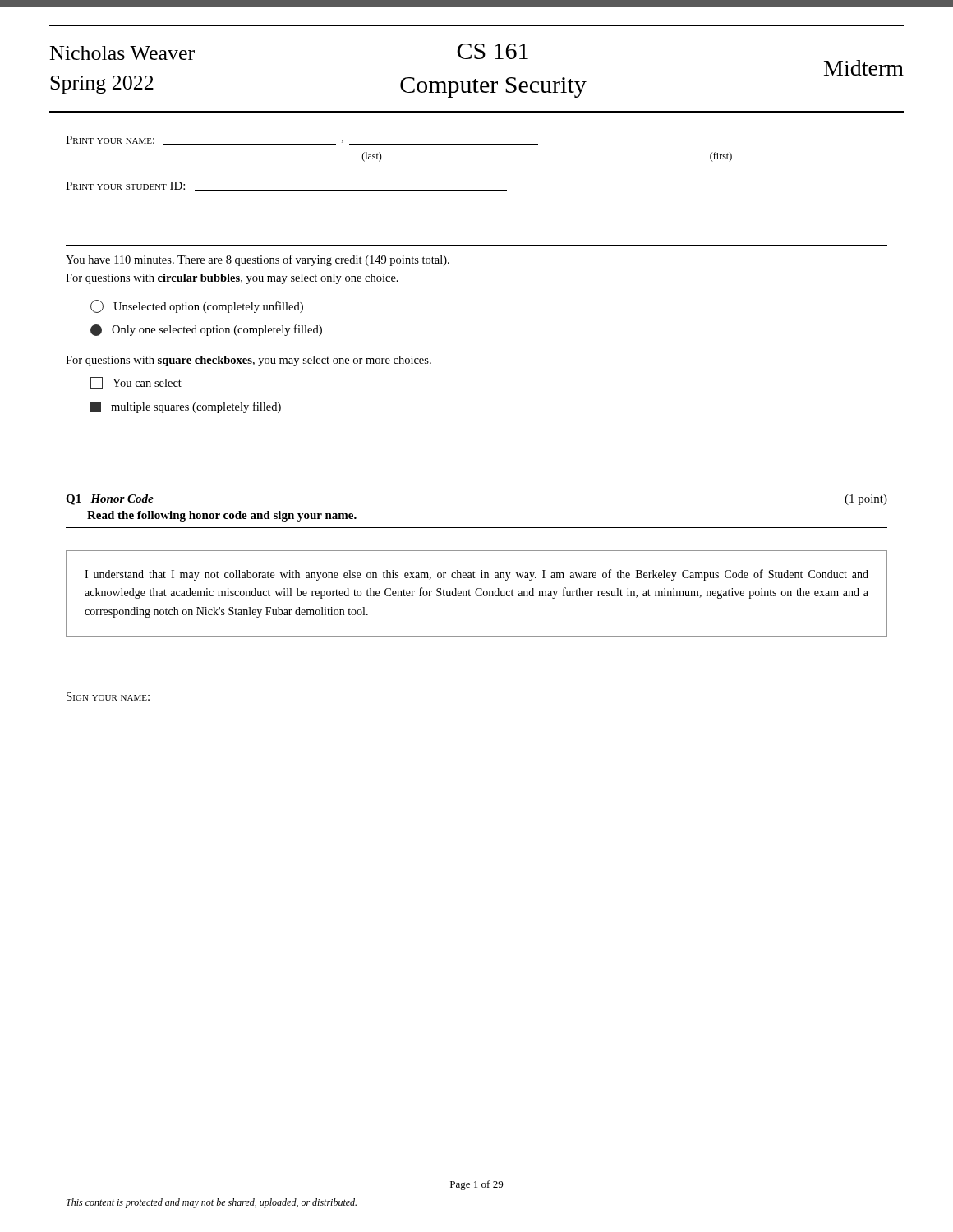Click on the list item with the text "multiple squares (completely filled)"
Image resolution: width=953 pixels, height=1232 pixels.
tap(186, 407)
